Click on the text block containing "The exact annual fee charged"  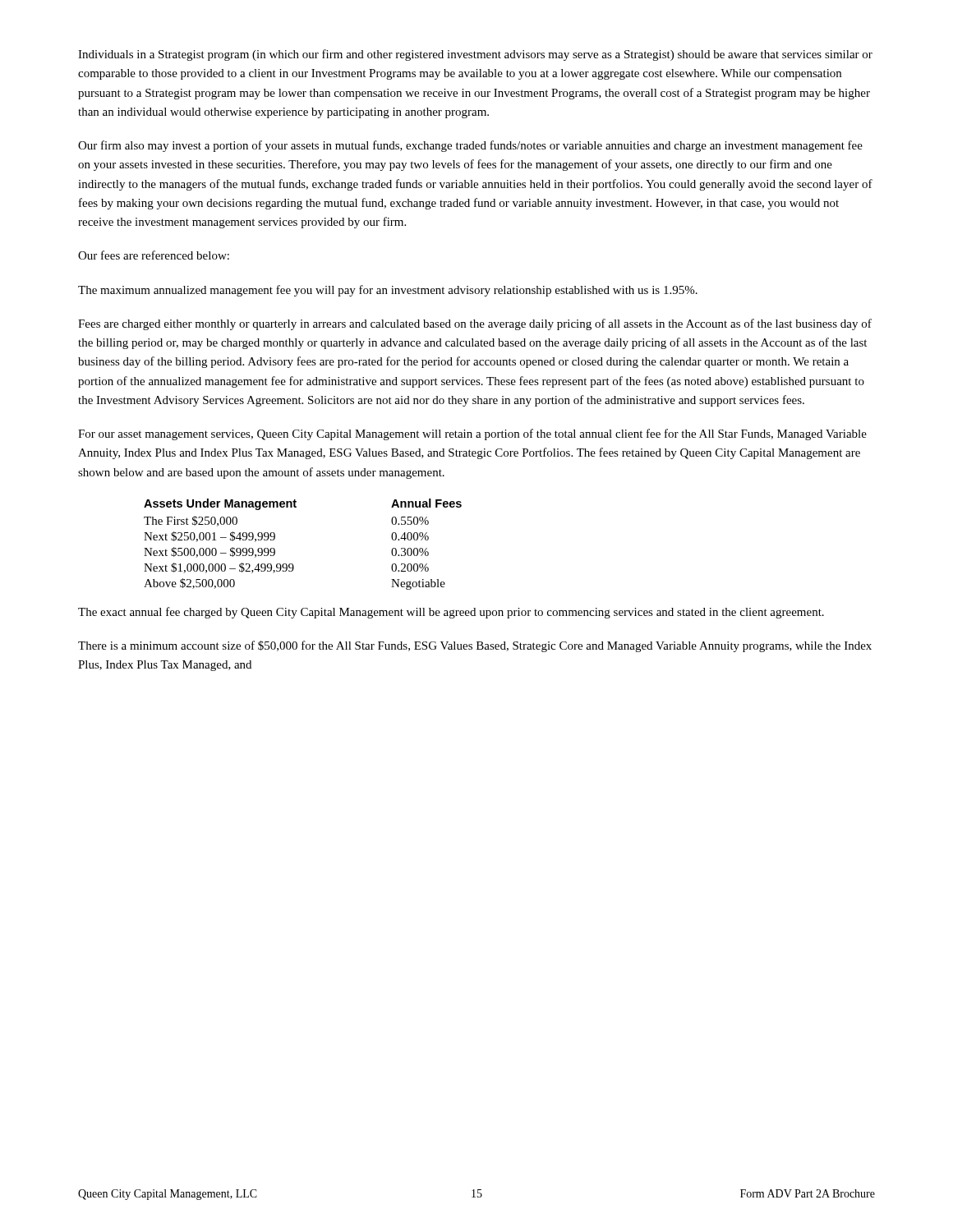[x=451, y=612]
